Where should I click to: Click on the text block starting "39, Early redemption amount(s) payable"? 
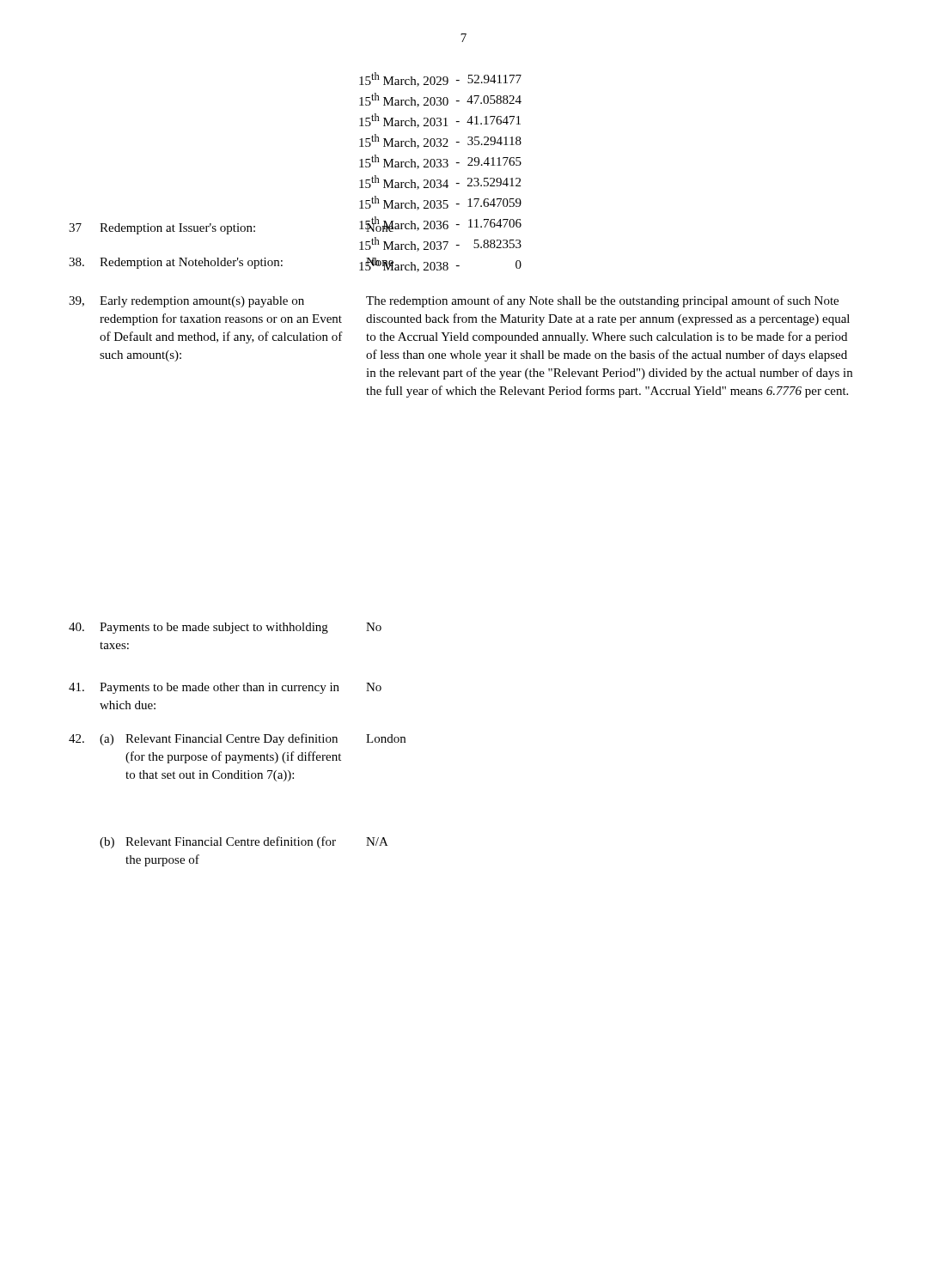[x=464, y=346]
